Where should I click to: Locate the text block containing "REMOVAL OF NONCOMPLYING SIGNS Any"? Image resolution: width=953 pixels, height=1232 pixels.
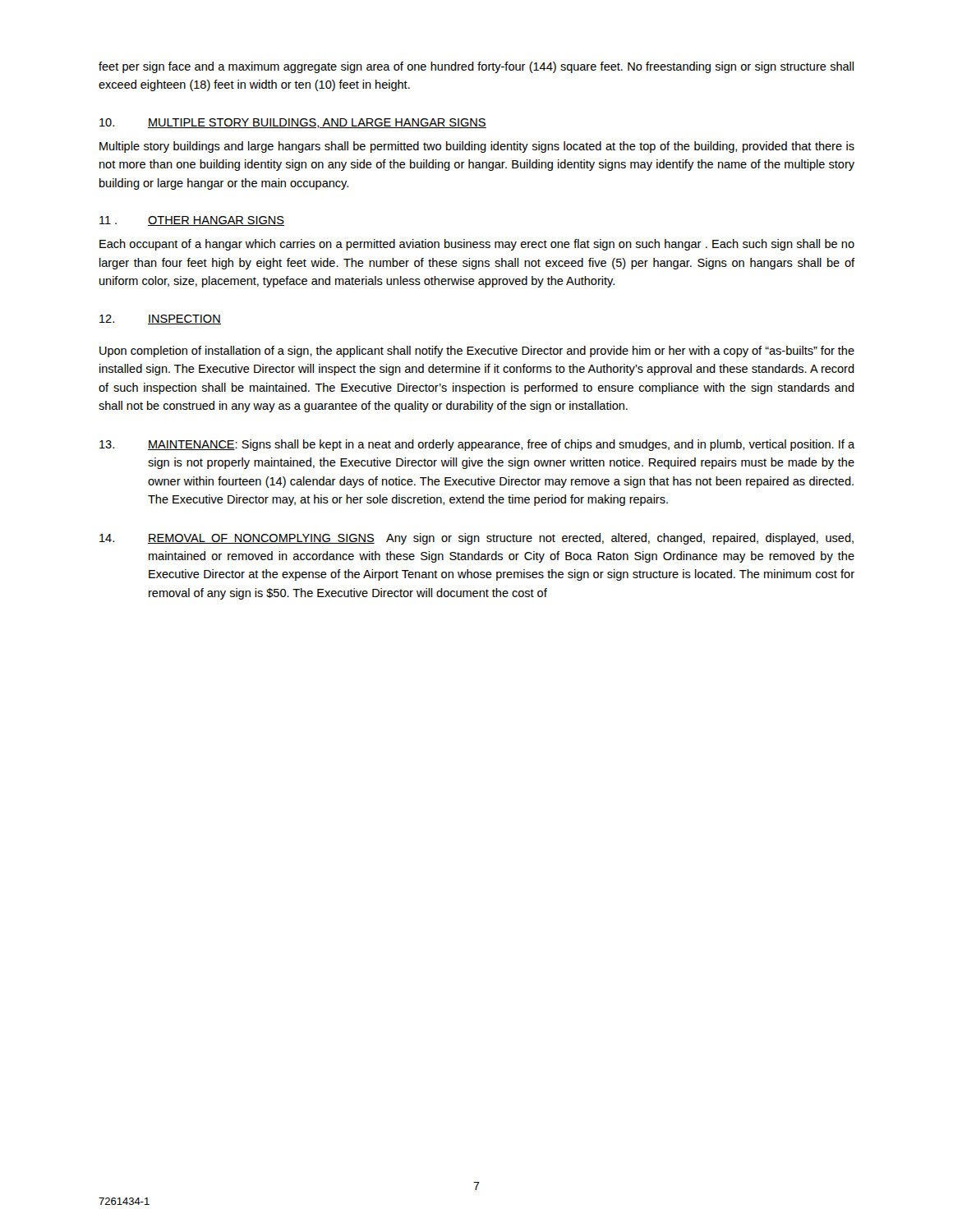[x=476, y=565]
